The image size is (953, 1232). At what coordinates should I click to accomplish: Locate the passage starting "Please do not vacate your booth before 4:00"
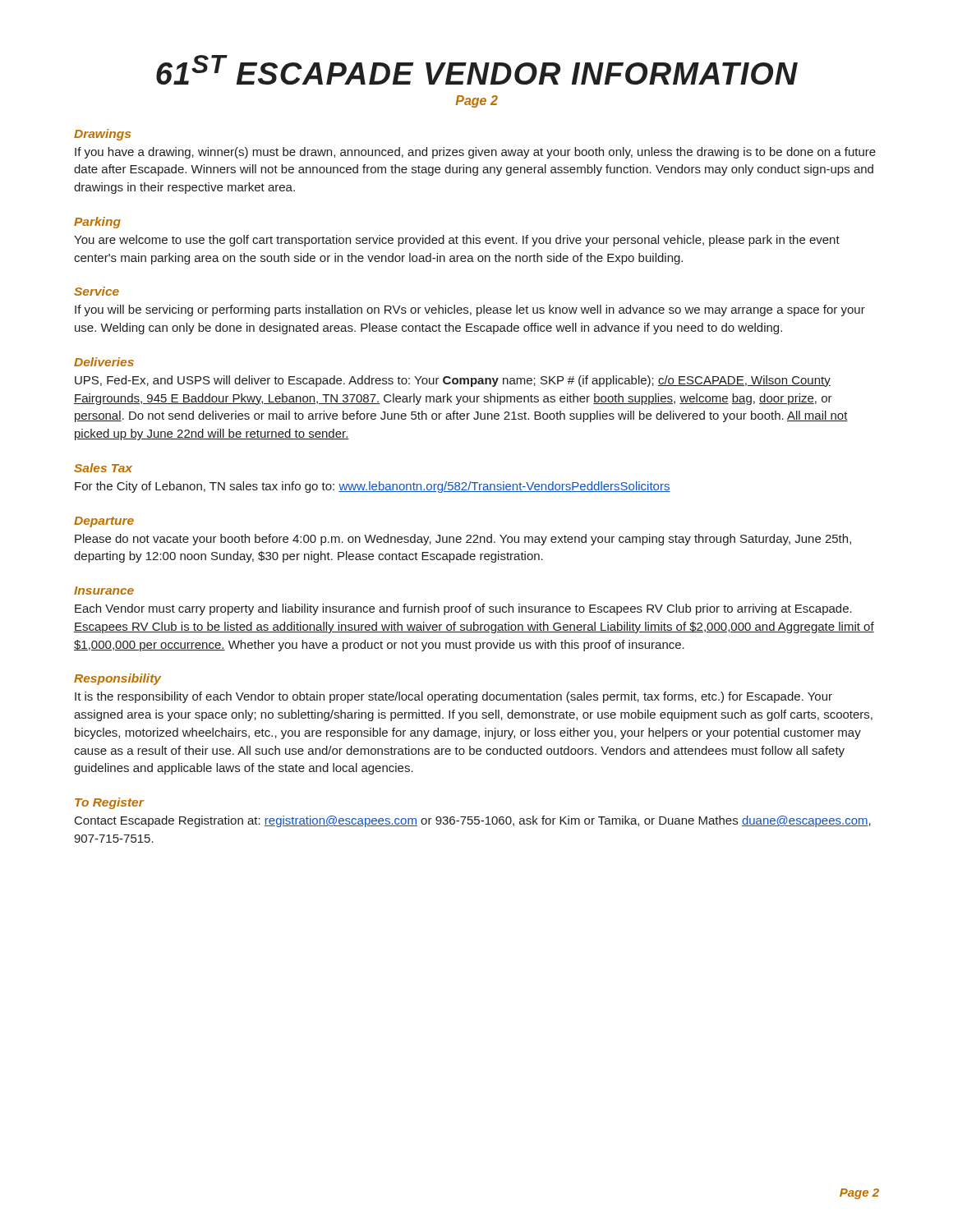tap(476, 547)
